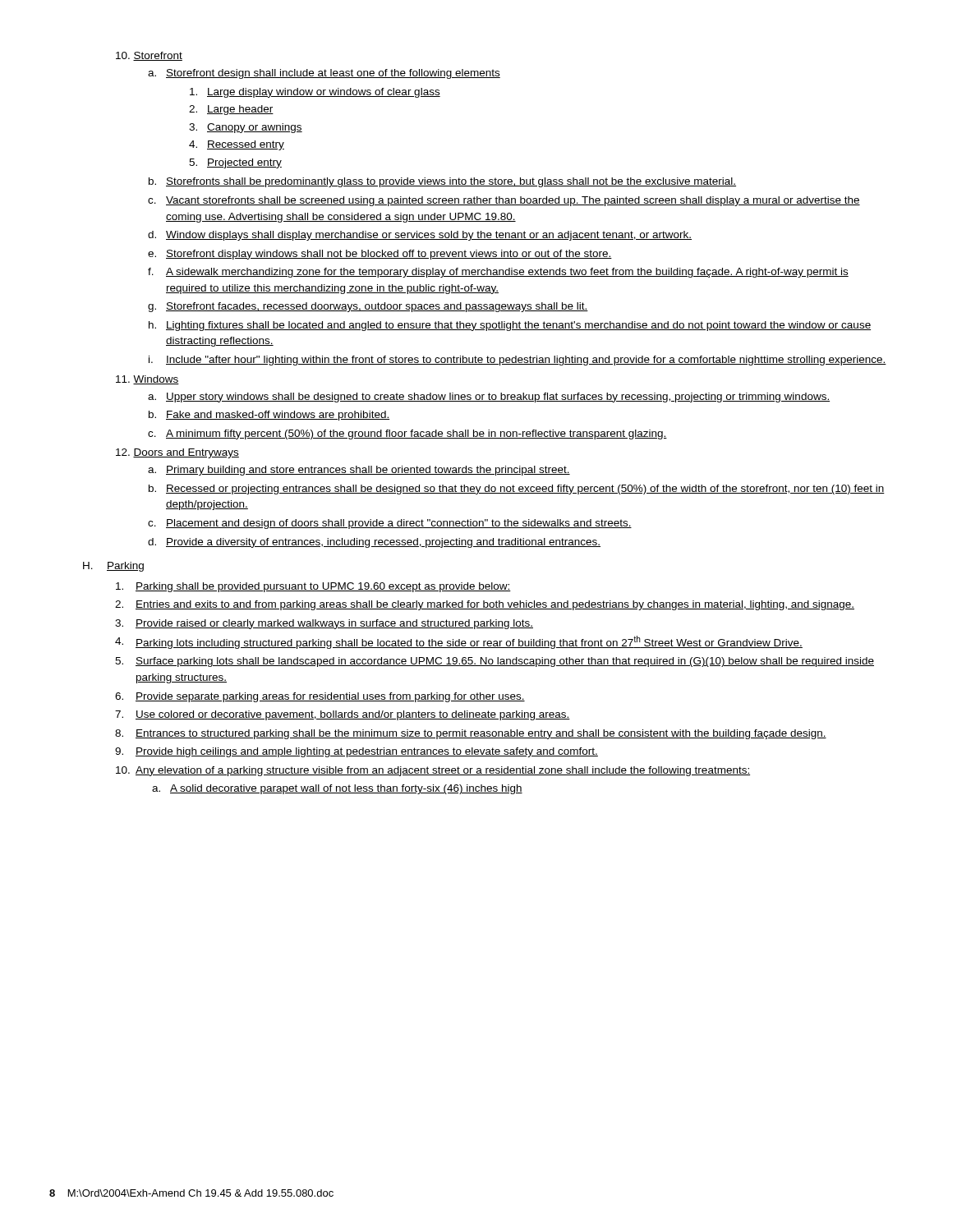Click on the list item that says "12. Doors and Entryways"
This screenshot has height=1232, width=957.
[177, 452]
